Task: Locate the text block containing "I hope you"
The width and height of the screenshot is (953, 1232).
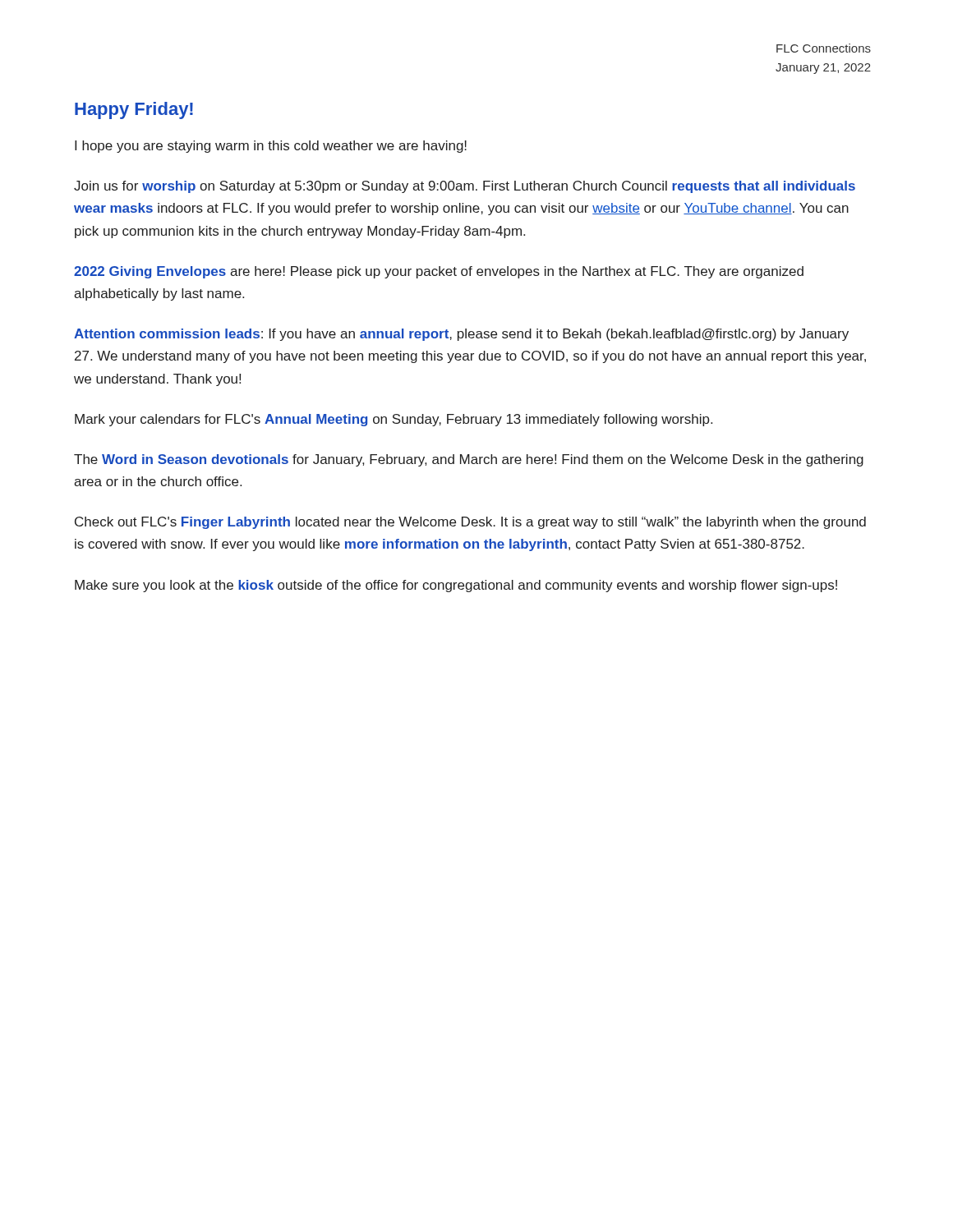Action: click(271, 146)
